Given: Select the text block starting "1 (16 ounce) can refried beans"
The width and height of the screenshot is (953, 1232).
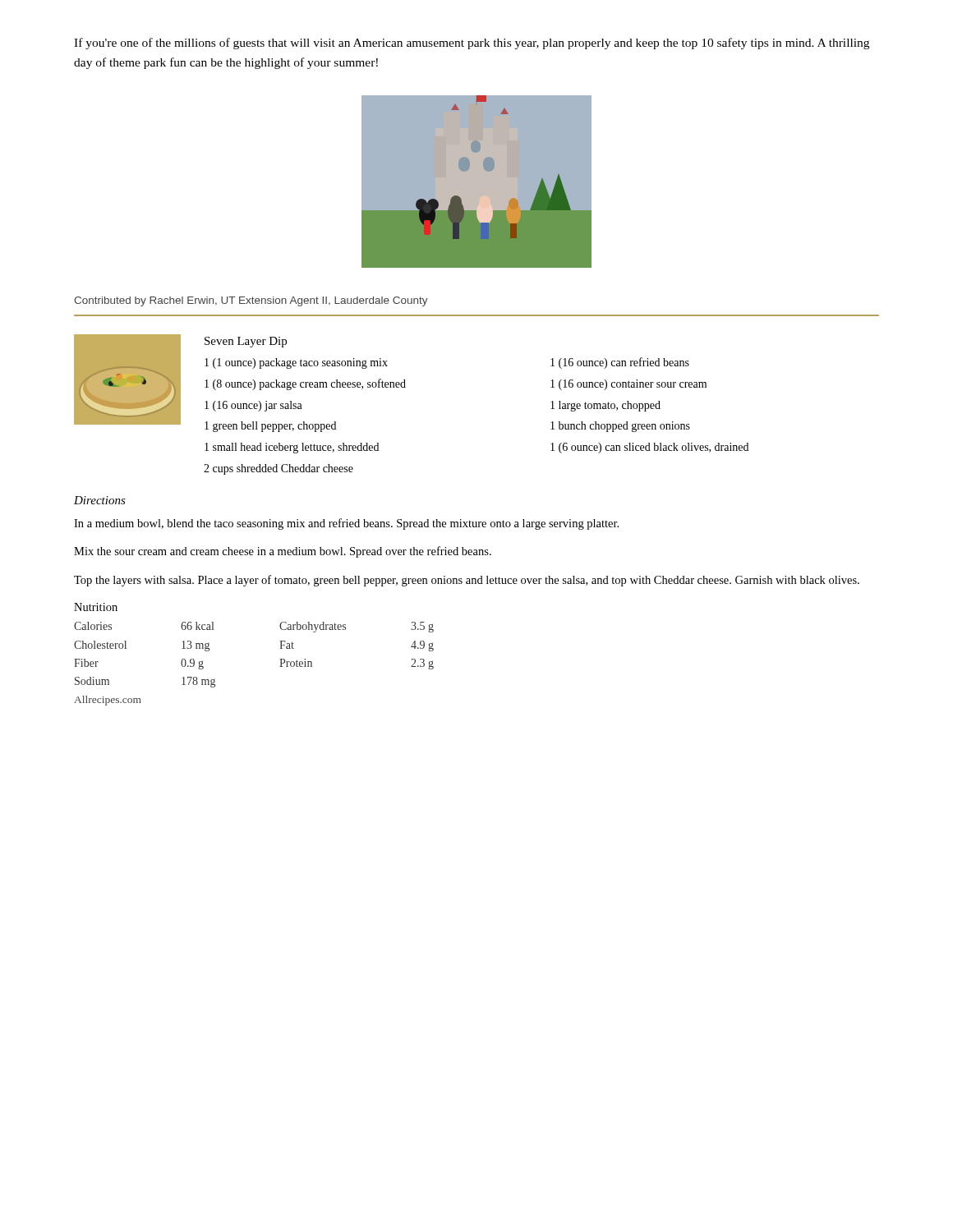Looking at the screenshot, I should click(x=619, y=363).
